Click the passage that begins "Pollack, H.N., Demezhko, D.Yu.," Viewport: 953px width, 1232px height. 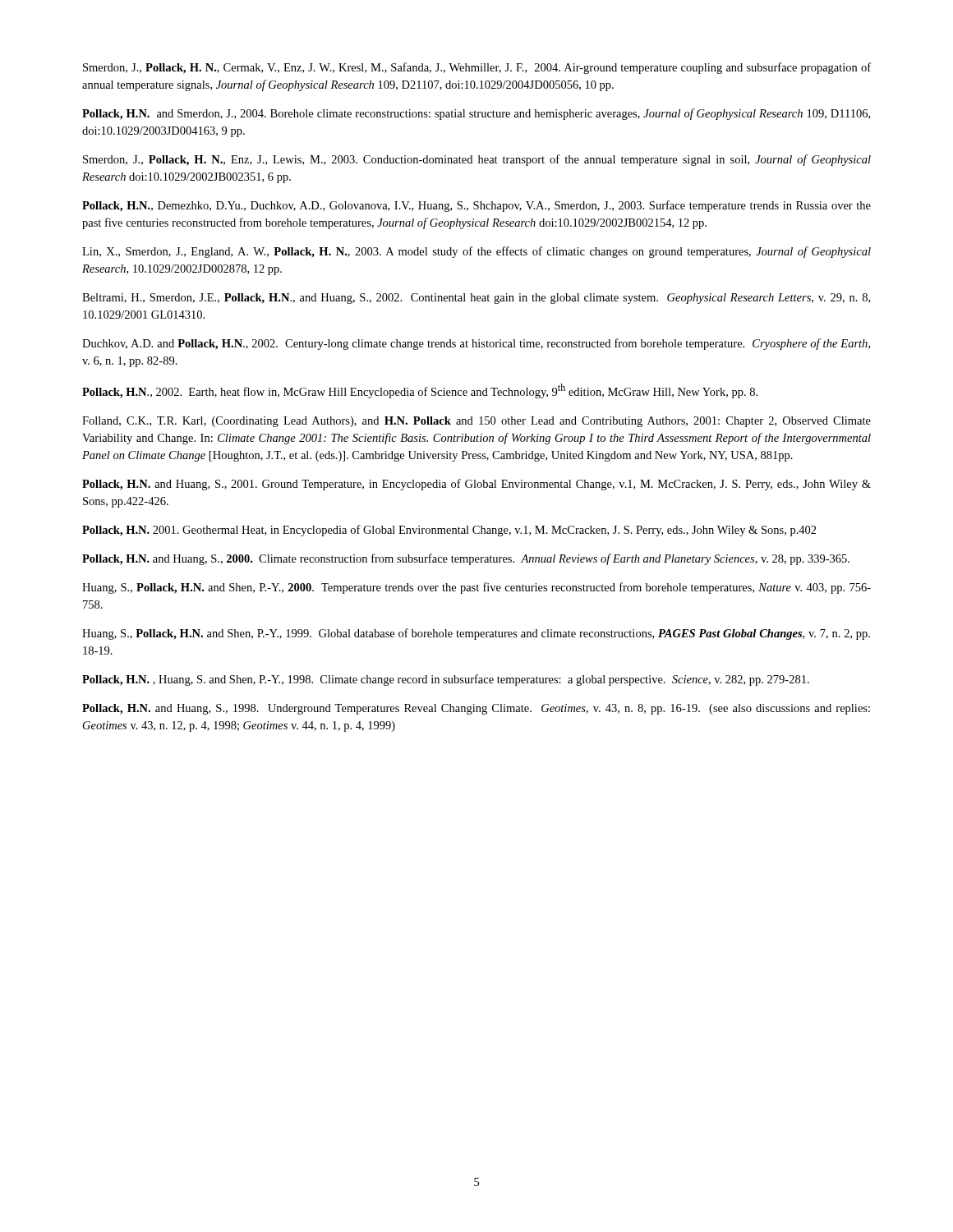(x=476, y=214)
